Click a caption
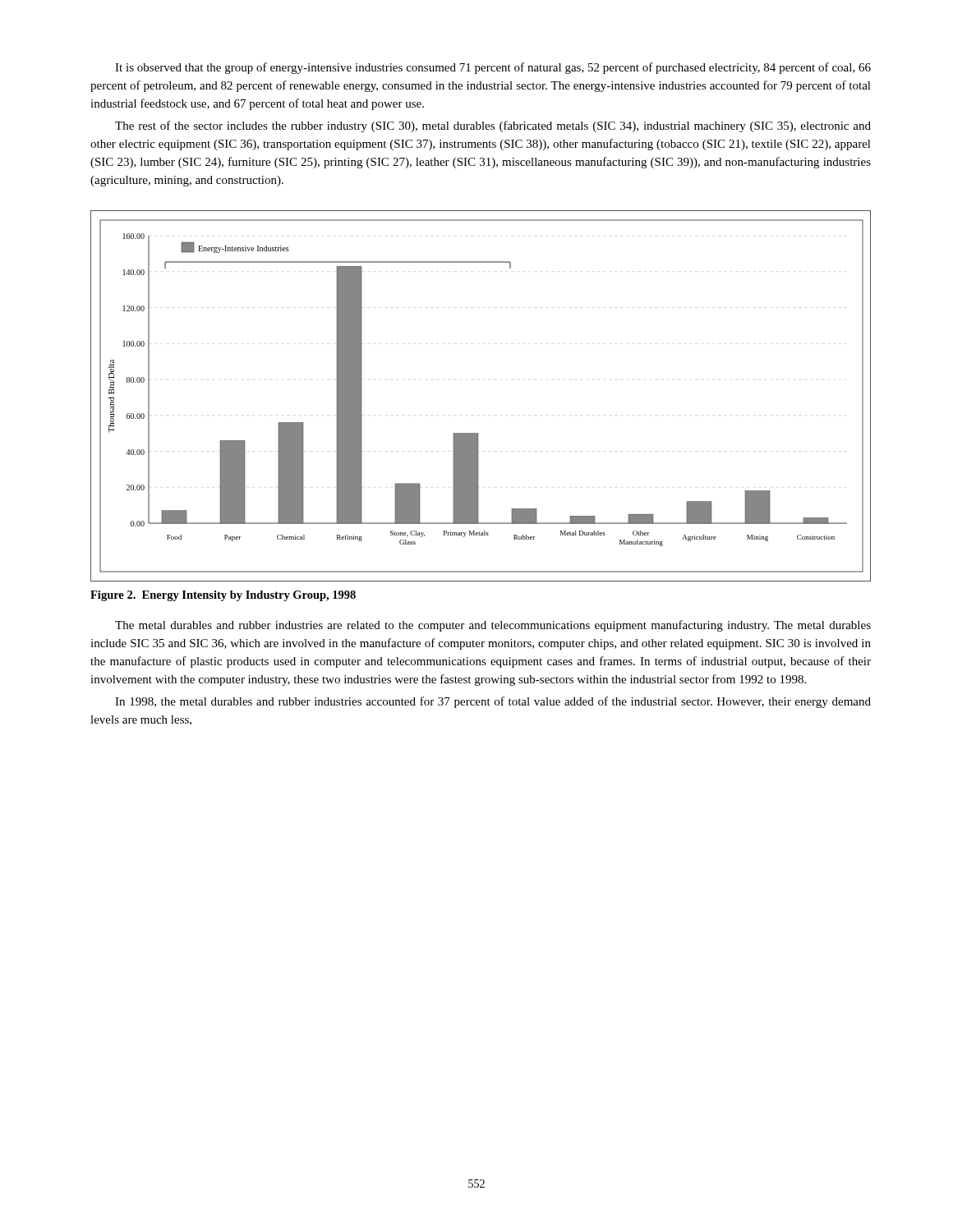This screenshot has width=953, height=1232. coord(223,595)
